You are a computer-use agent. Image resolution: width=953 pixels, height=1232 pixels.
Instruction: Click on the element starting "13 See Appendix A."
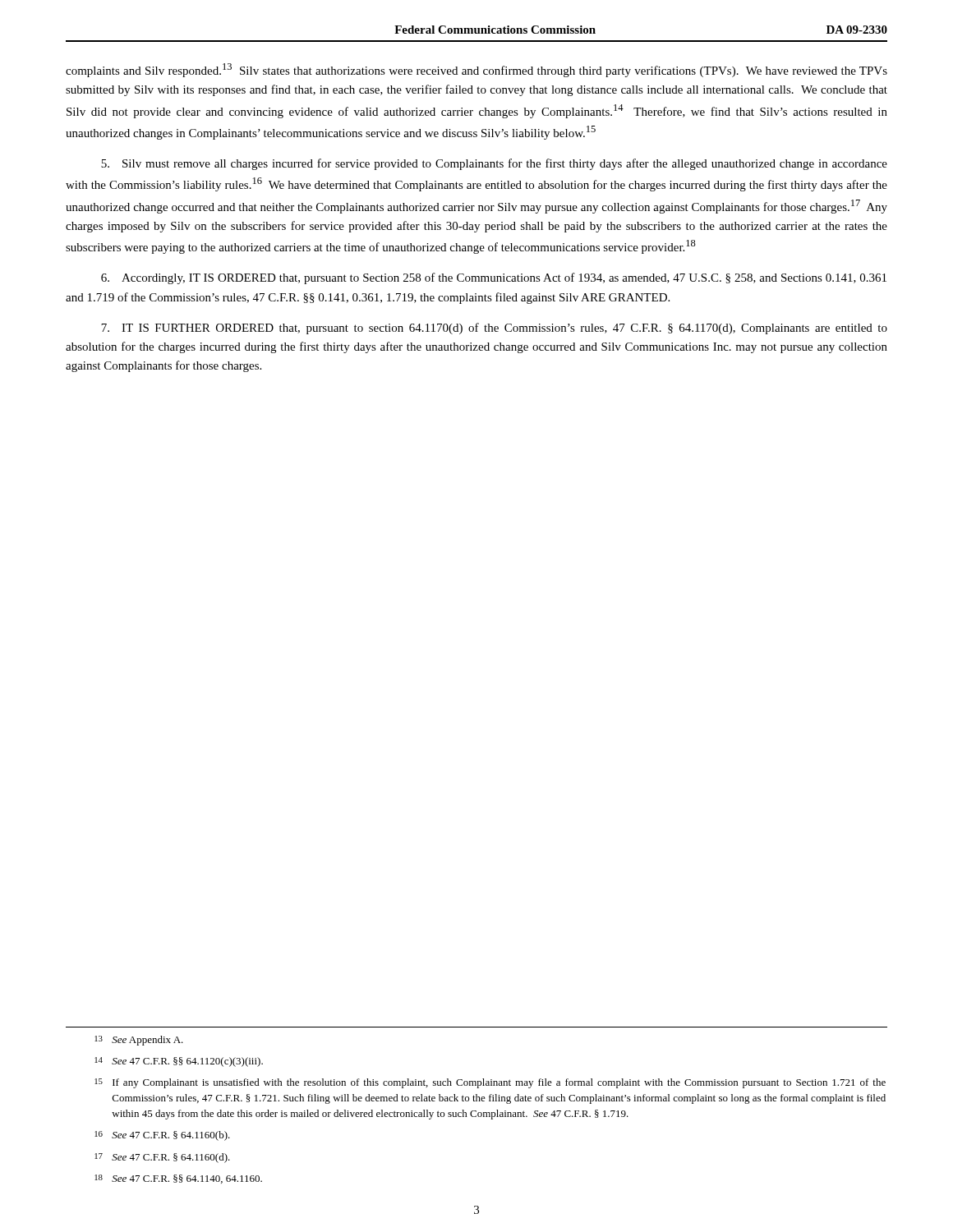point(139,1041)
